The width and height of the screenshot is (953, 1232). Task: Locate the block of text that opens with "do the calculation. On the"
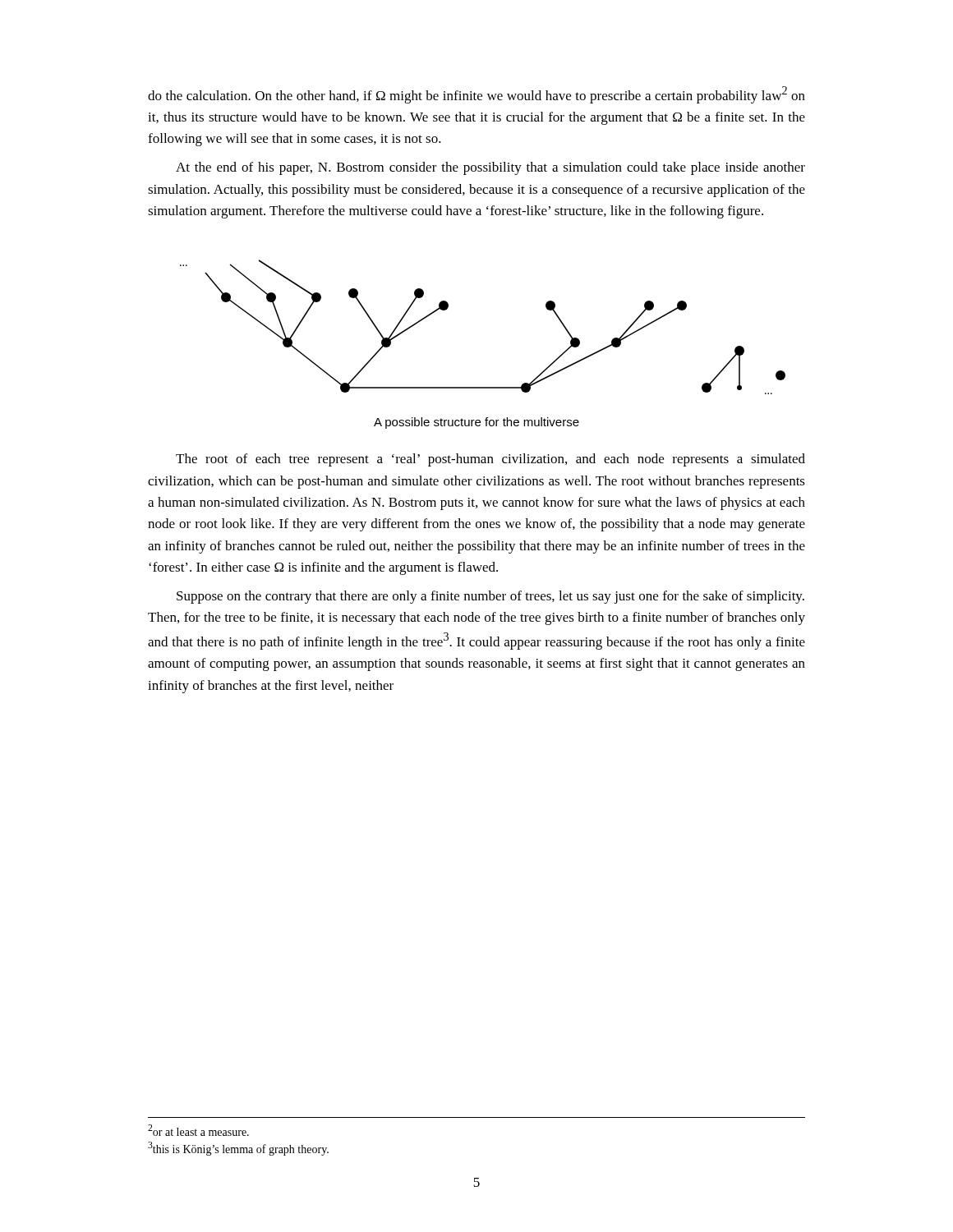point(476,95)
